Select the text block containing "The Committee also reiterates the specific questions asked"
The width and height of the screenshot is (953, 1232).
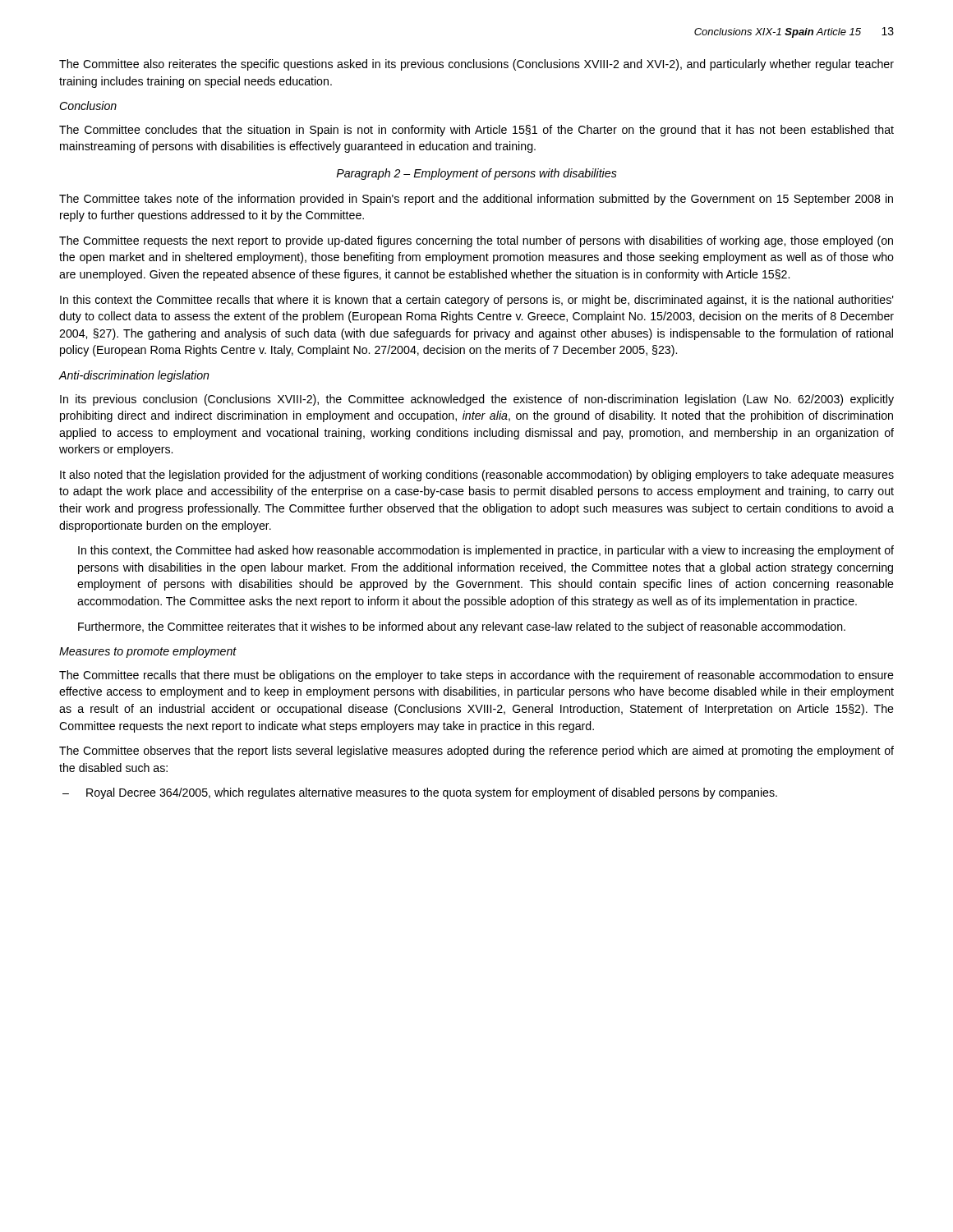coord(476,73)
